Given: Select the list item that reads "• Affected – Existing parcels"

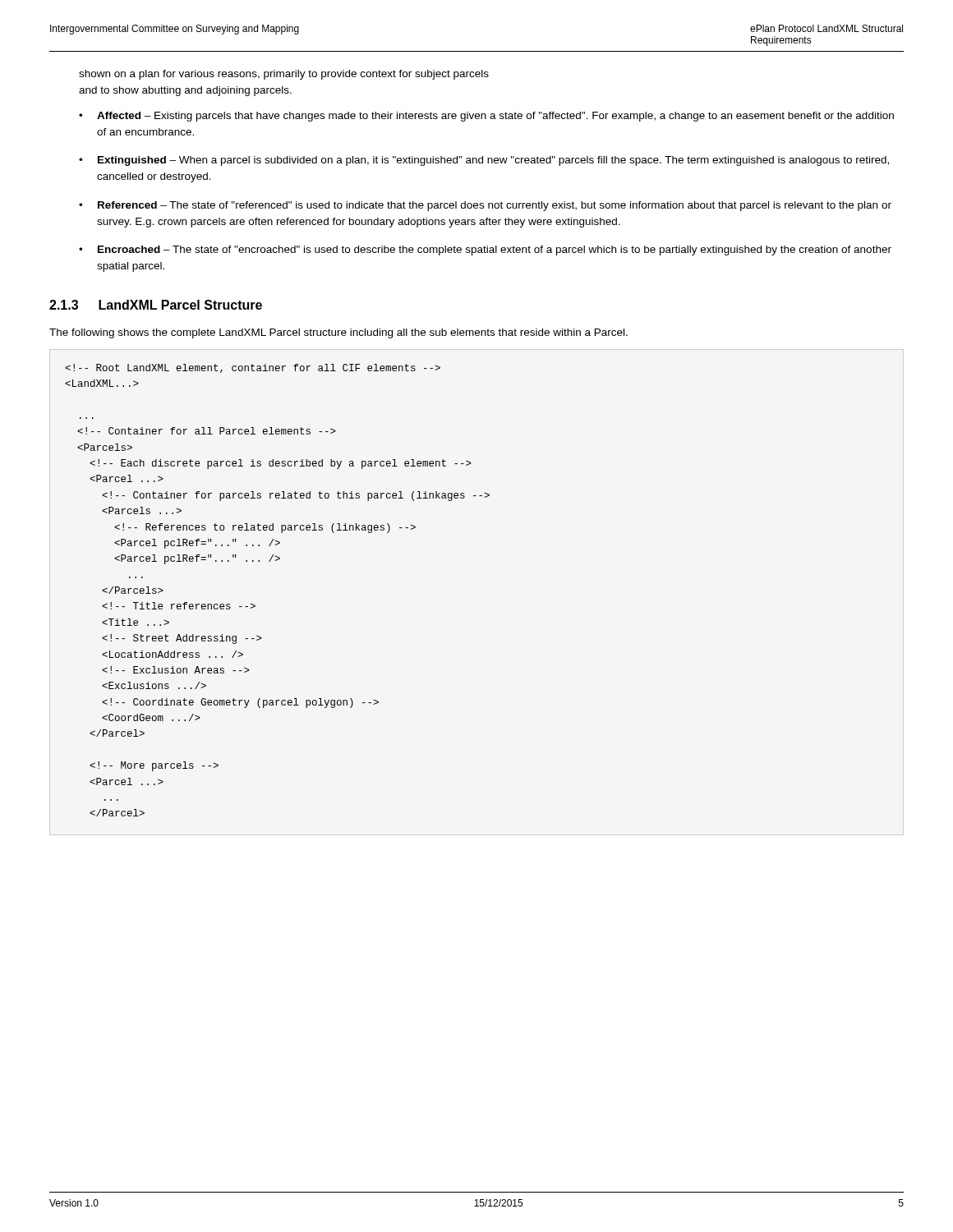Looking at the screenshot, I should [491, 124].
